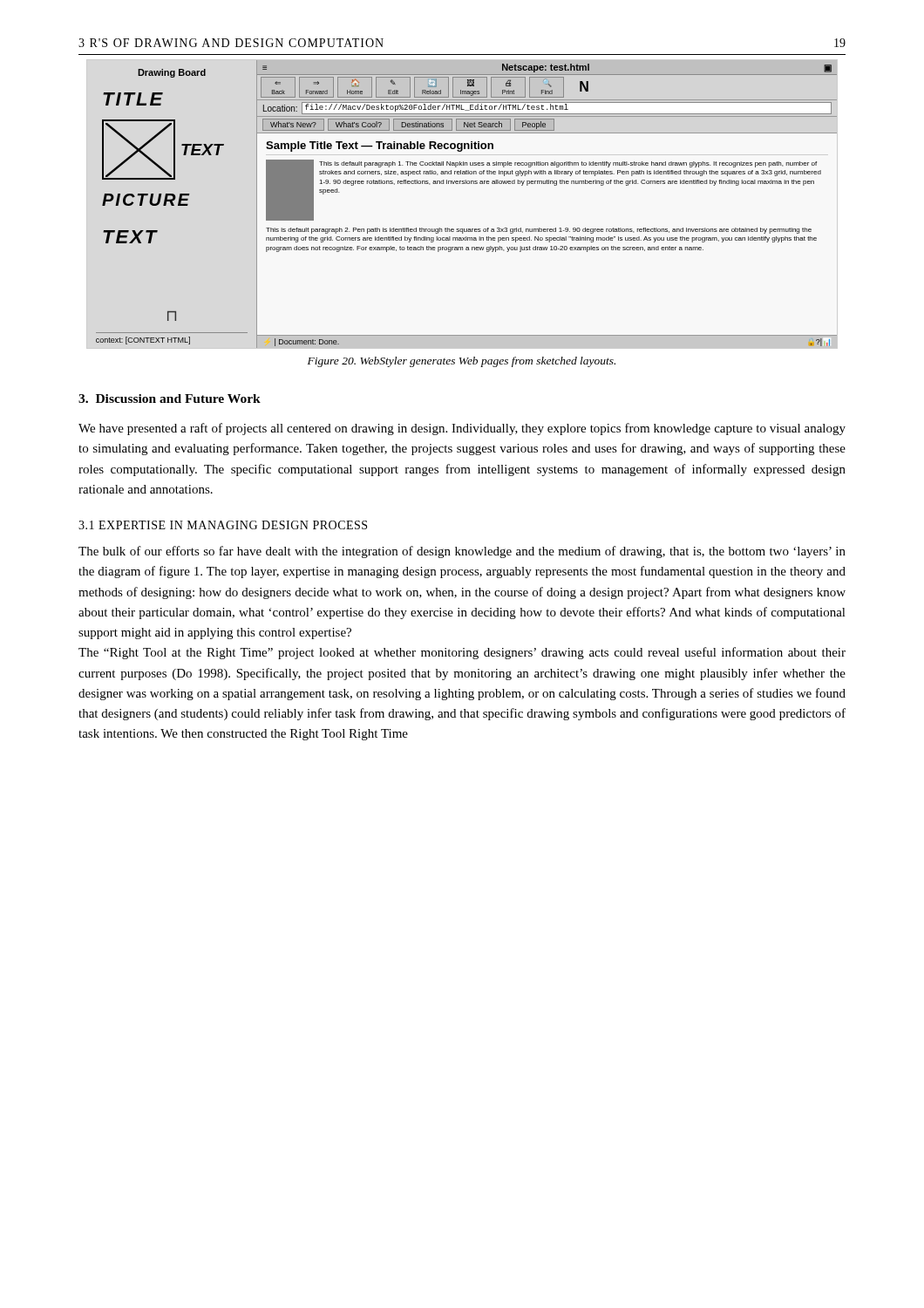Viewport: 924px width, 1308px height.
Task: Point to the block starting "3.1 EXPERTISE IN MANAGING DESIGN PROCESS"
Action: 223,525
